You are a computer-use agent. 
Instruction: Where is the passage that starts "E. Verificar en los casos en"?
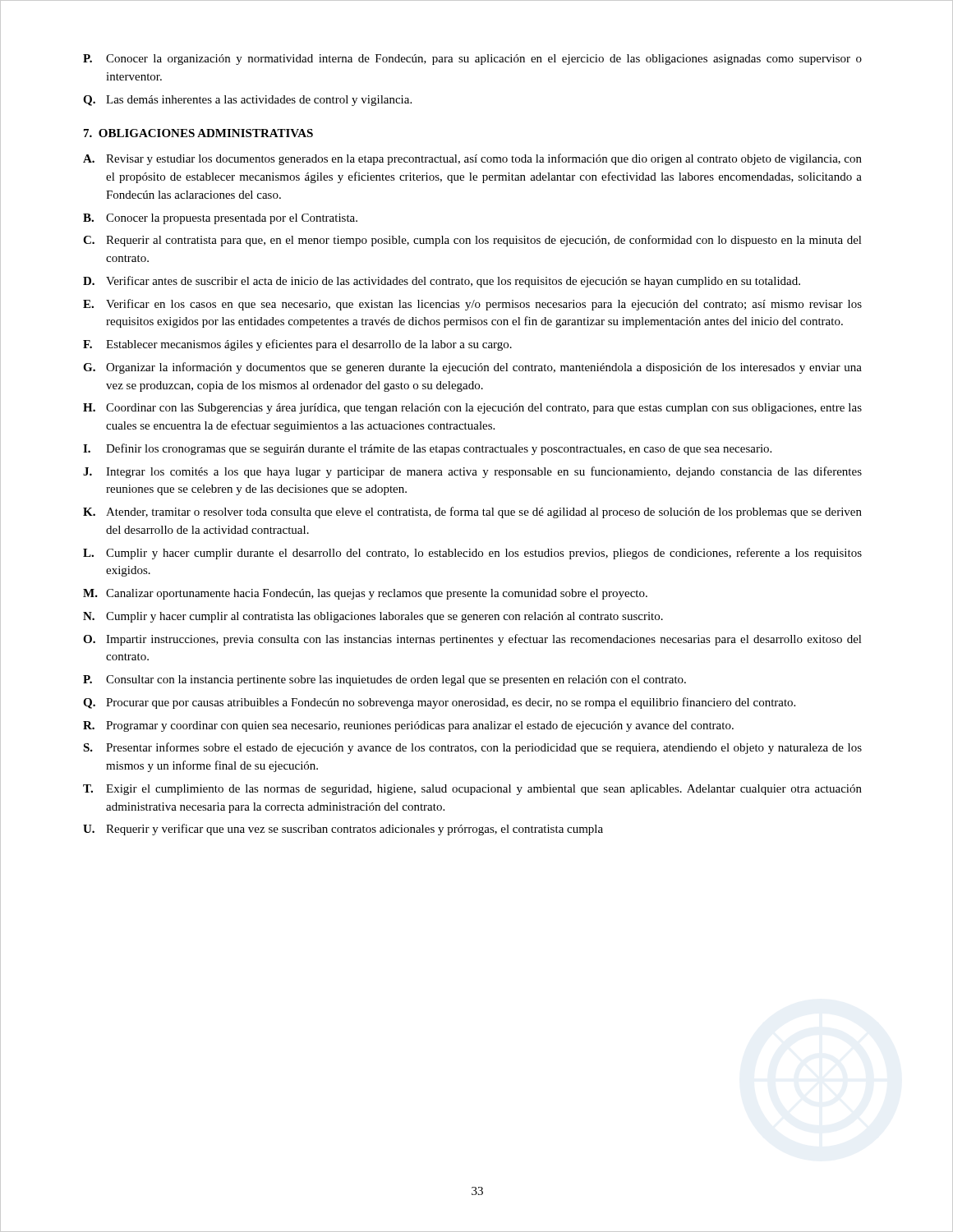472,313
